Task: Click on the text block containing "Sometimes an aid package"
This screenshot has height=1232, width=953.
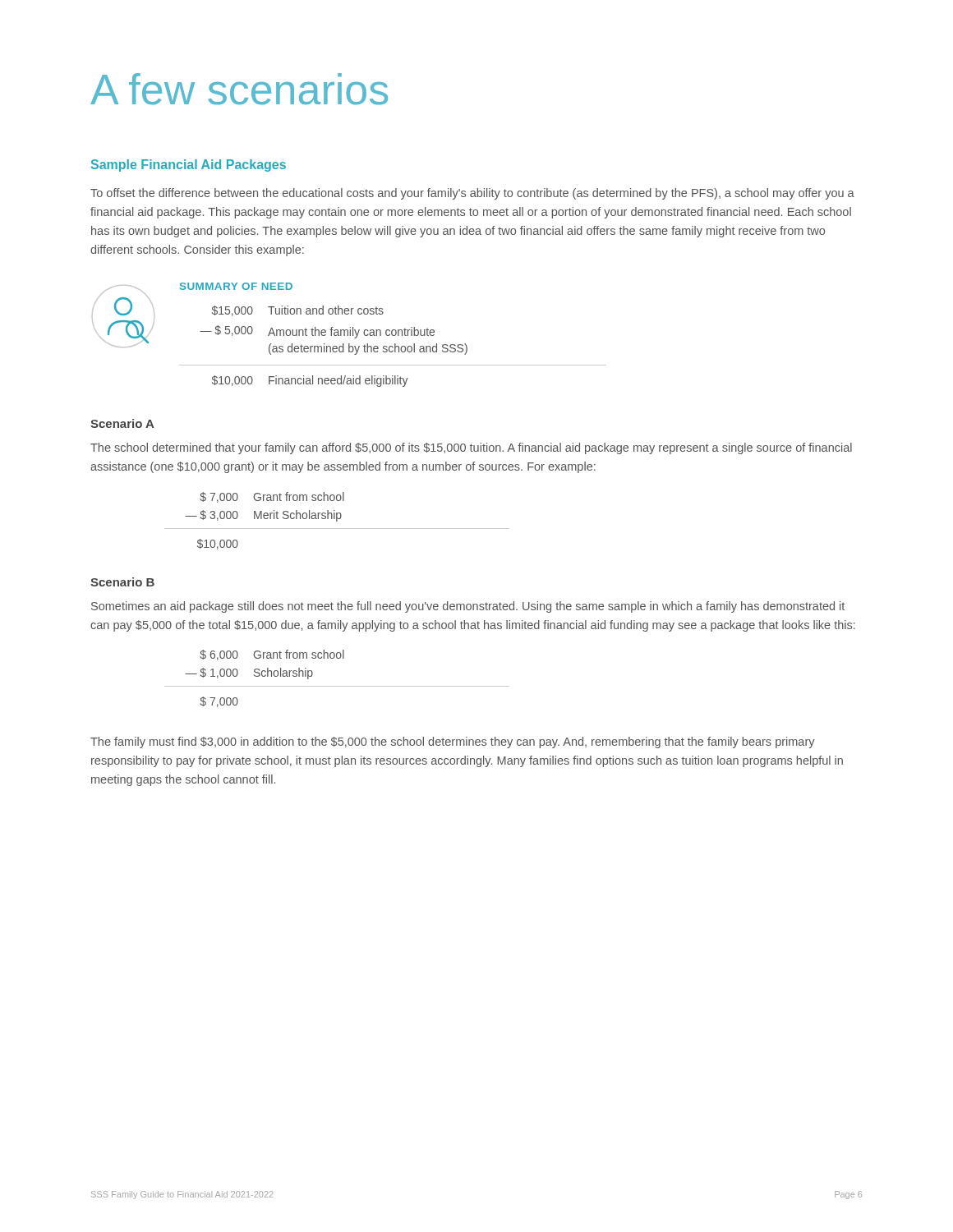Action: 476,616
